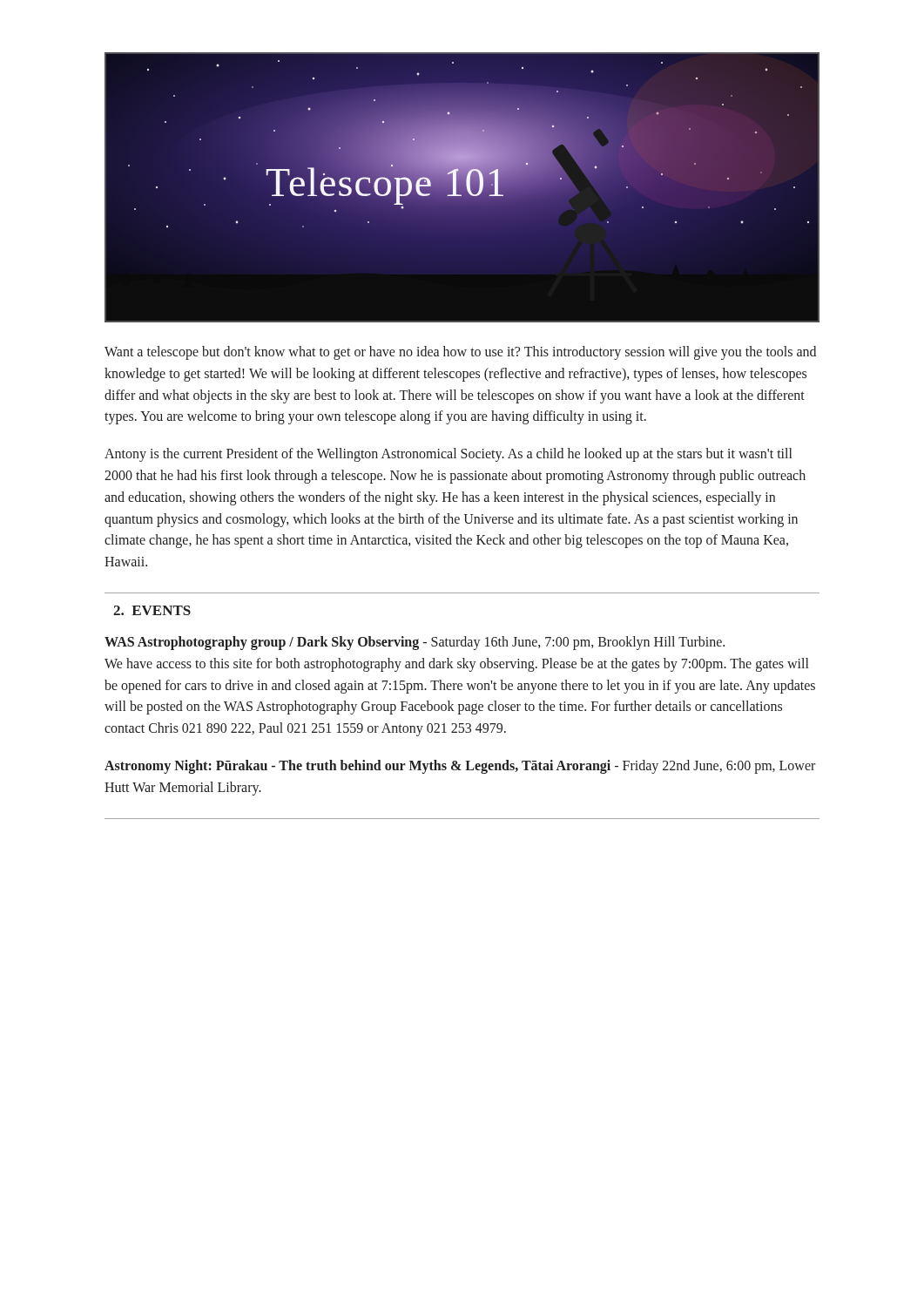Image resolution: width=924 pixels, height=1307 pixels.
Task: Find the block on this page that starts "Astronomy Night: Pūrakau - The truth behind our"
Action: pyautogui.click(x=462, y=777)
